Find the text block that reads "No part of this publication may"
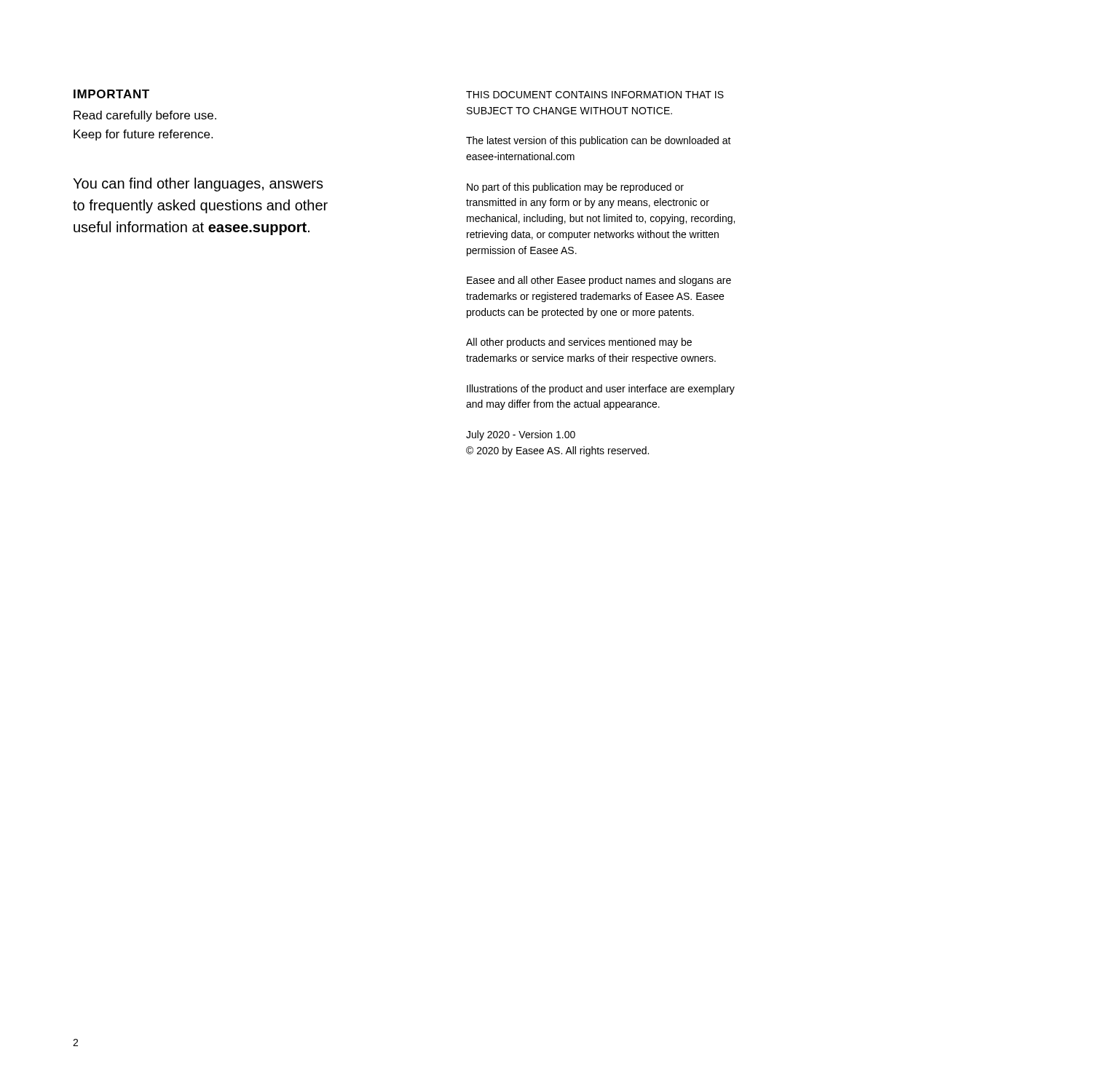 tap(601, 218)
